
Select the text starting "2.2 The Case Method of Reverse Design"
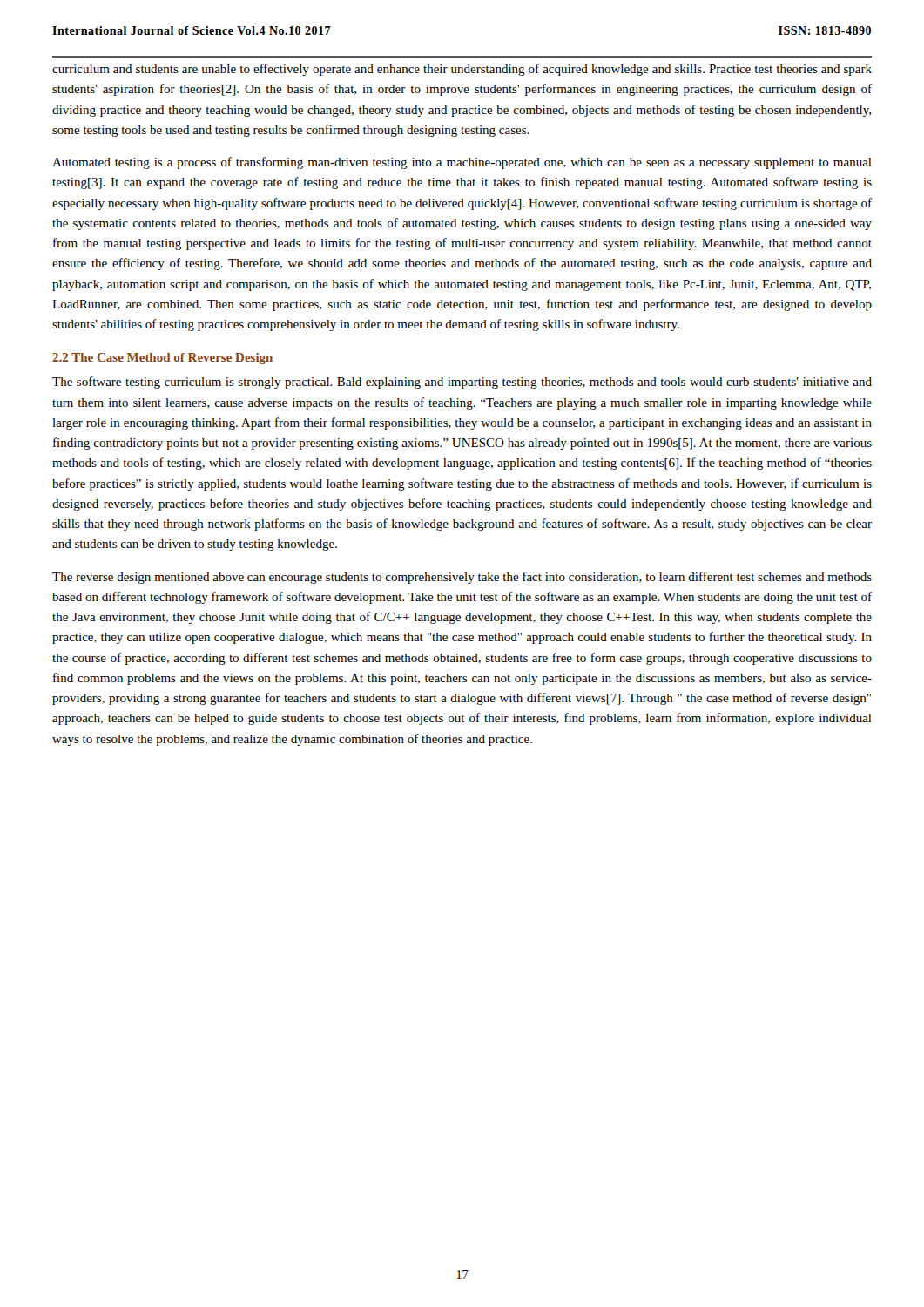click(163, 357)
